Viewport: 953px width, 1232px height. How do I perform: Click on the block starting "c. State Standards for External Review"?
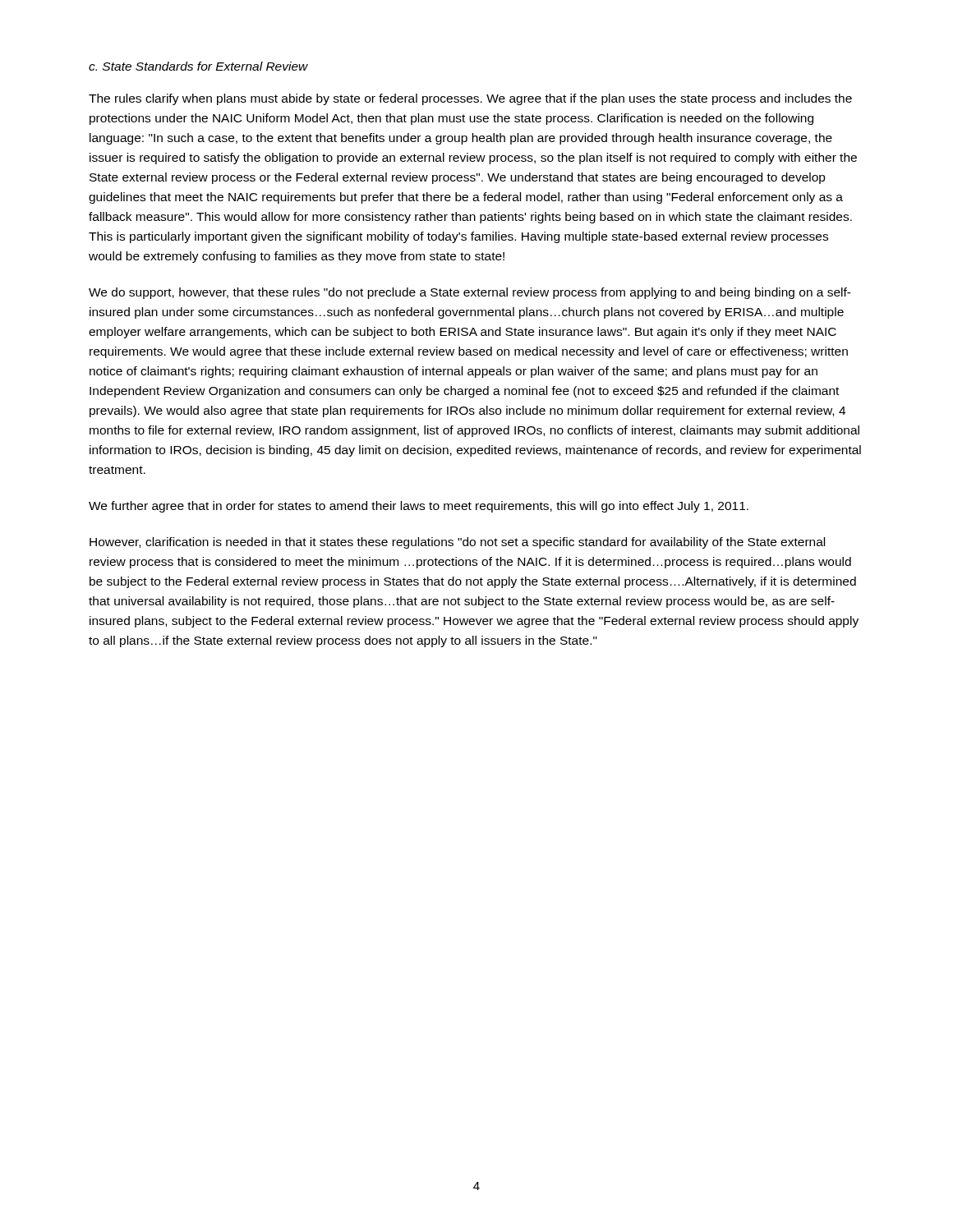[198, 66]
